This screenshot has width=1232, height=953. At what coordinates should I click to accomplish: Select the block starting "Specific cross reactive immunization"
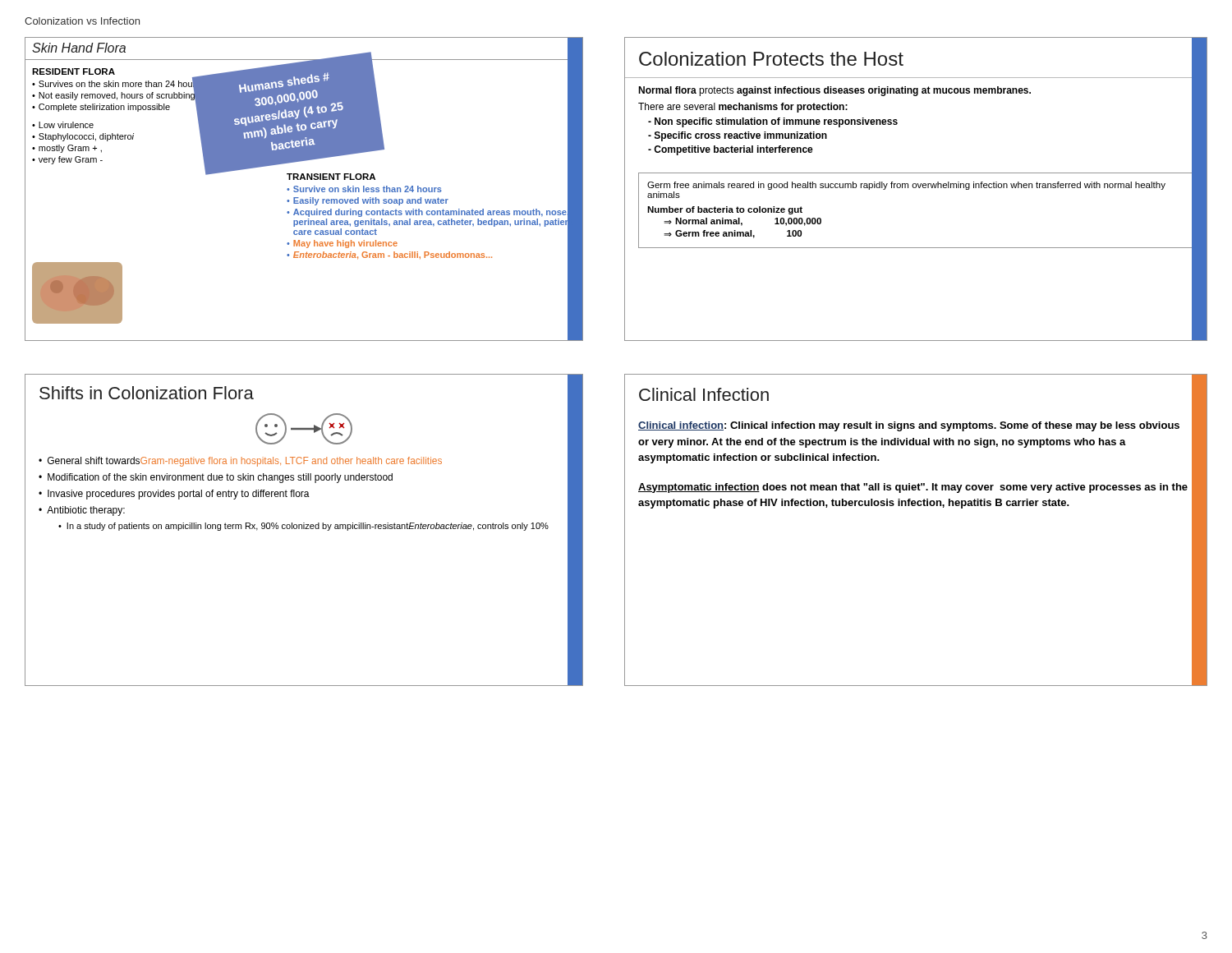[738, 136]
